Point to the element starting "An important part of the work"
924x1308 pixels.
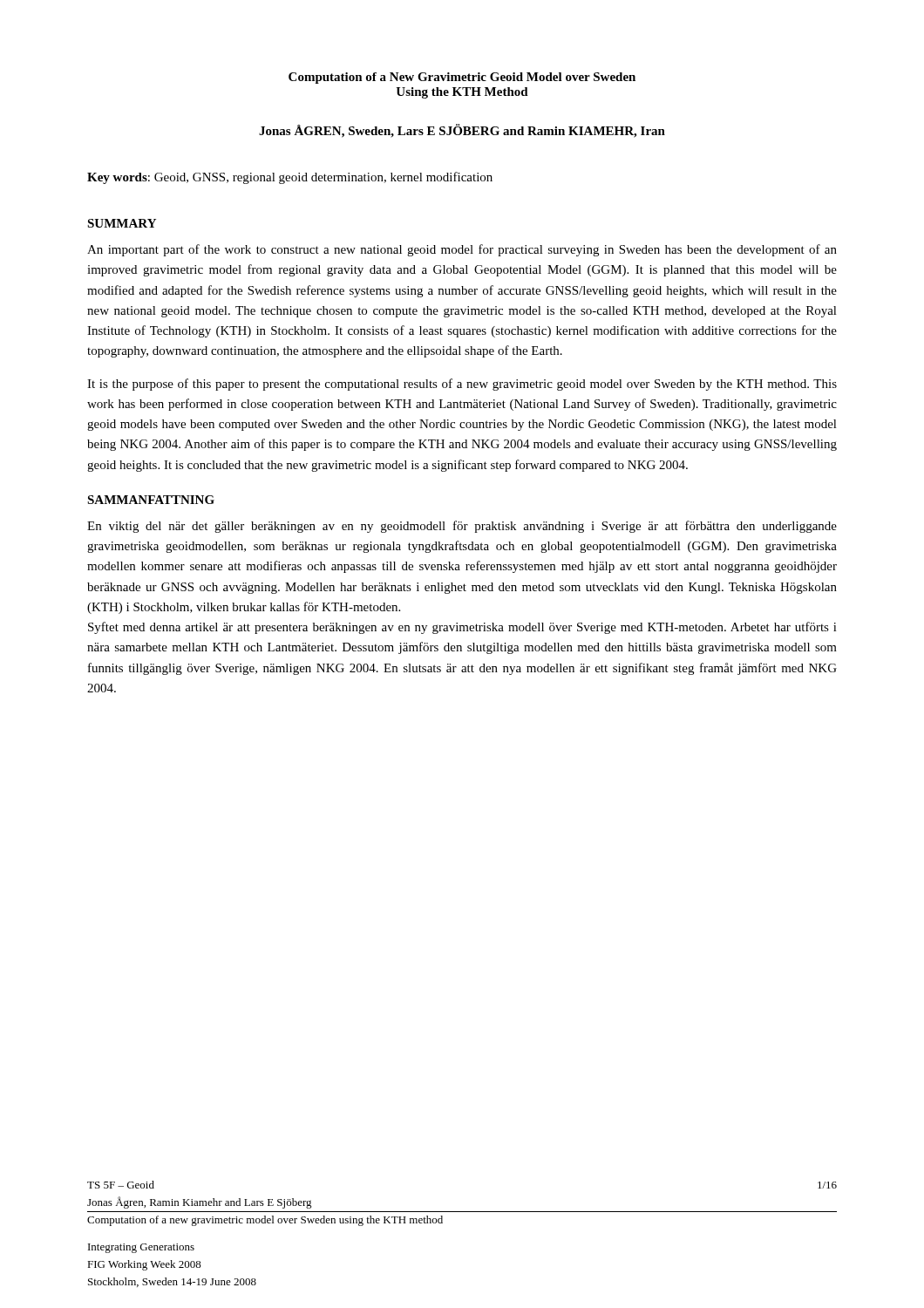(462, 300)
